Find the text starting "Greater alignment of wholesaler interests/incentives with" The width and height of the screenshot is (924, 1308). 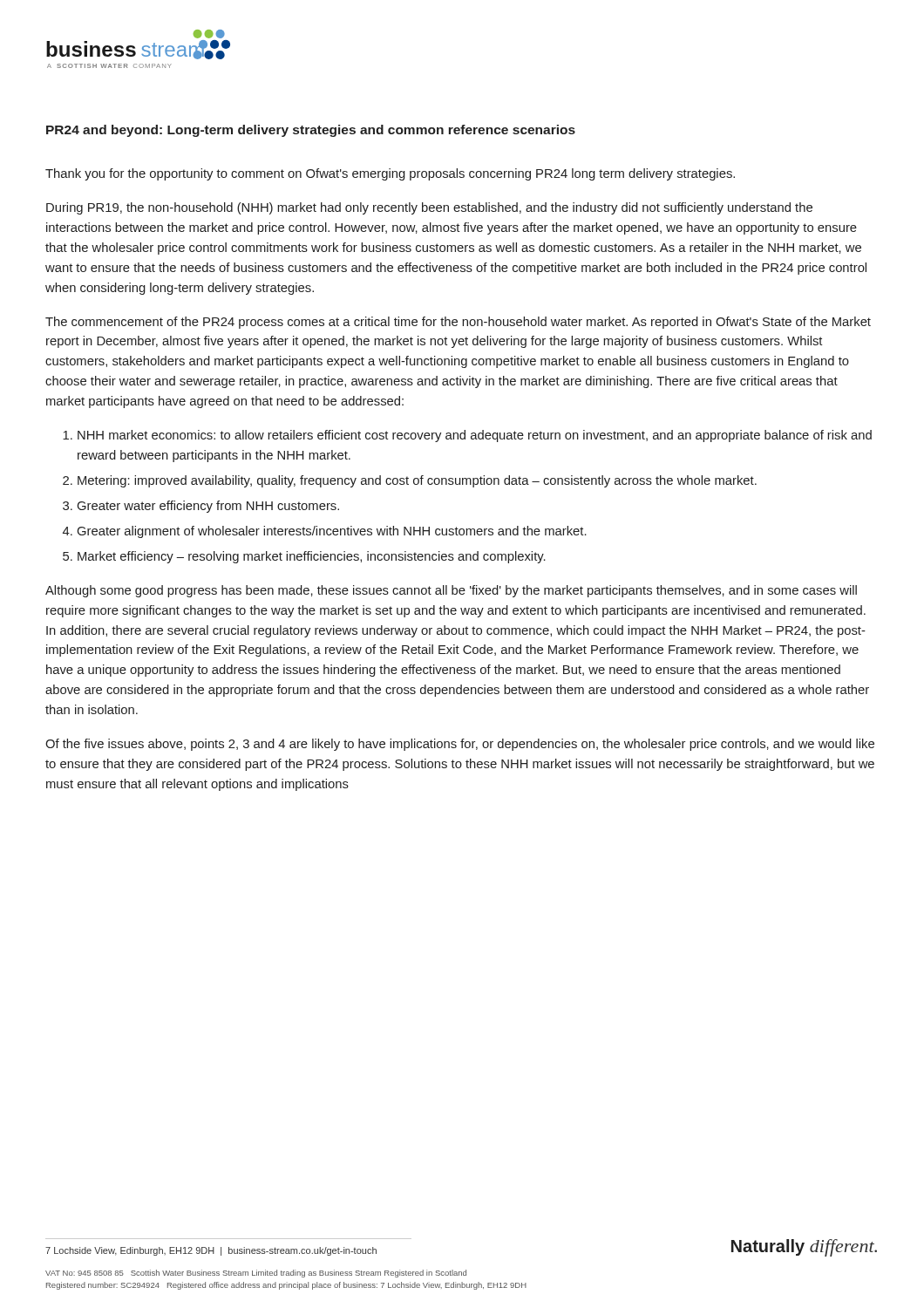[332, 531]
